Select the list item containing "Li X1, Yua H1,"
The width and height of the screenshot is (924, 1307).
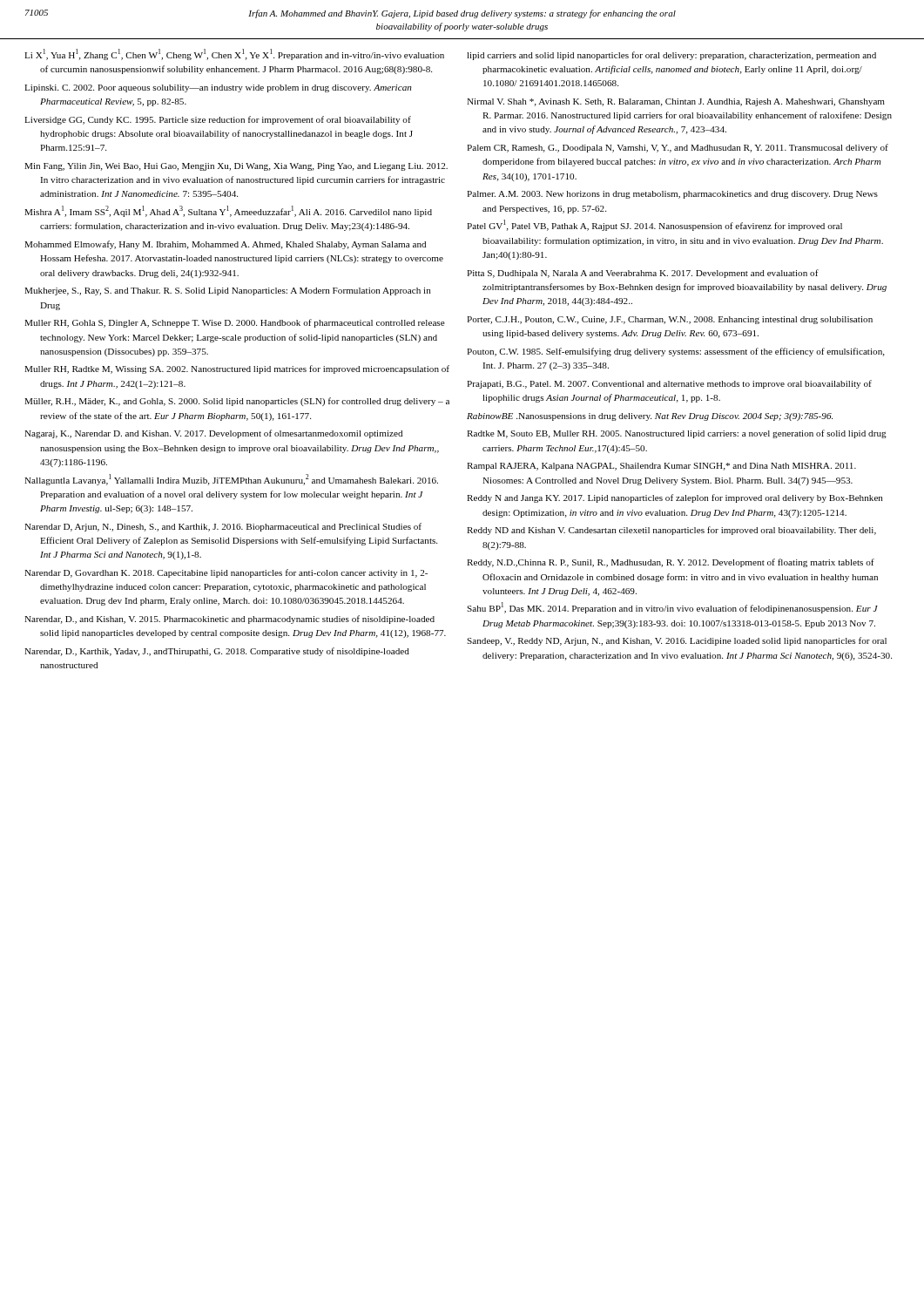[234, 61]
